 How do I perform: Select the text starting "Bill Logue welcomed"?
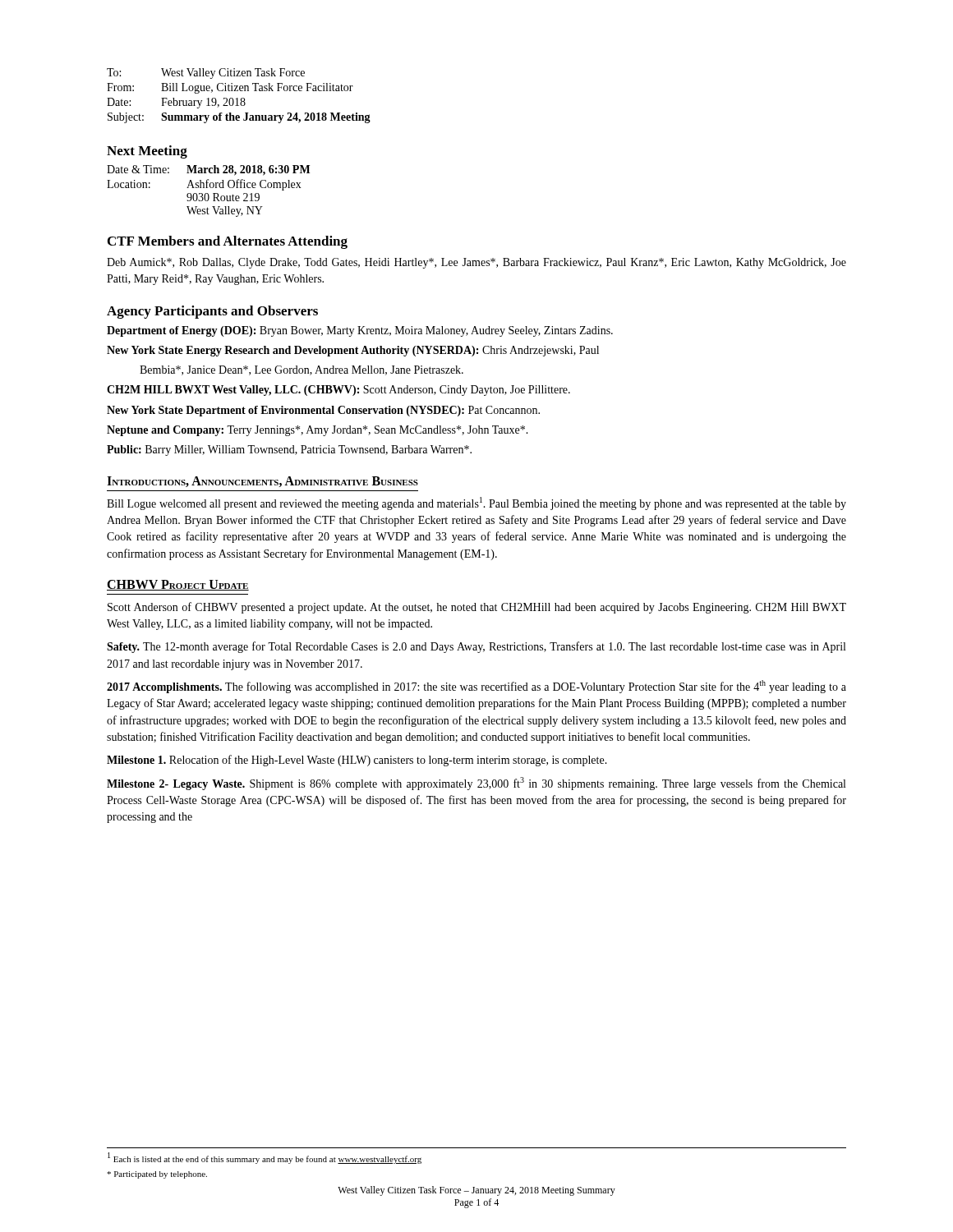click(476, 529)
